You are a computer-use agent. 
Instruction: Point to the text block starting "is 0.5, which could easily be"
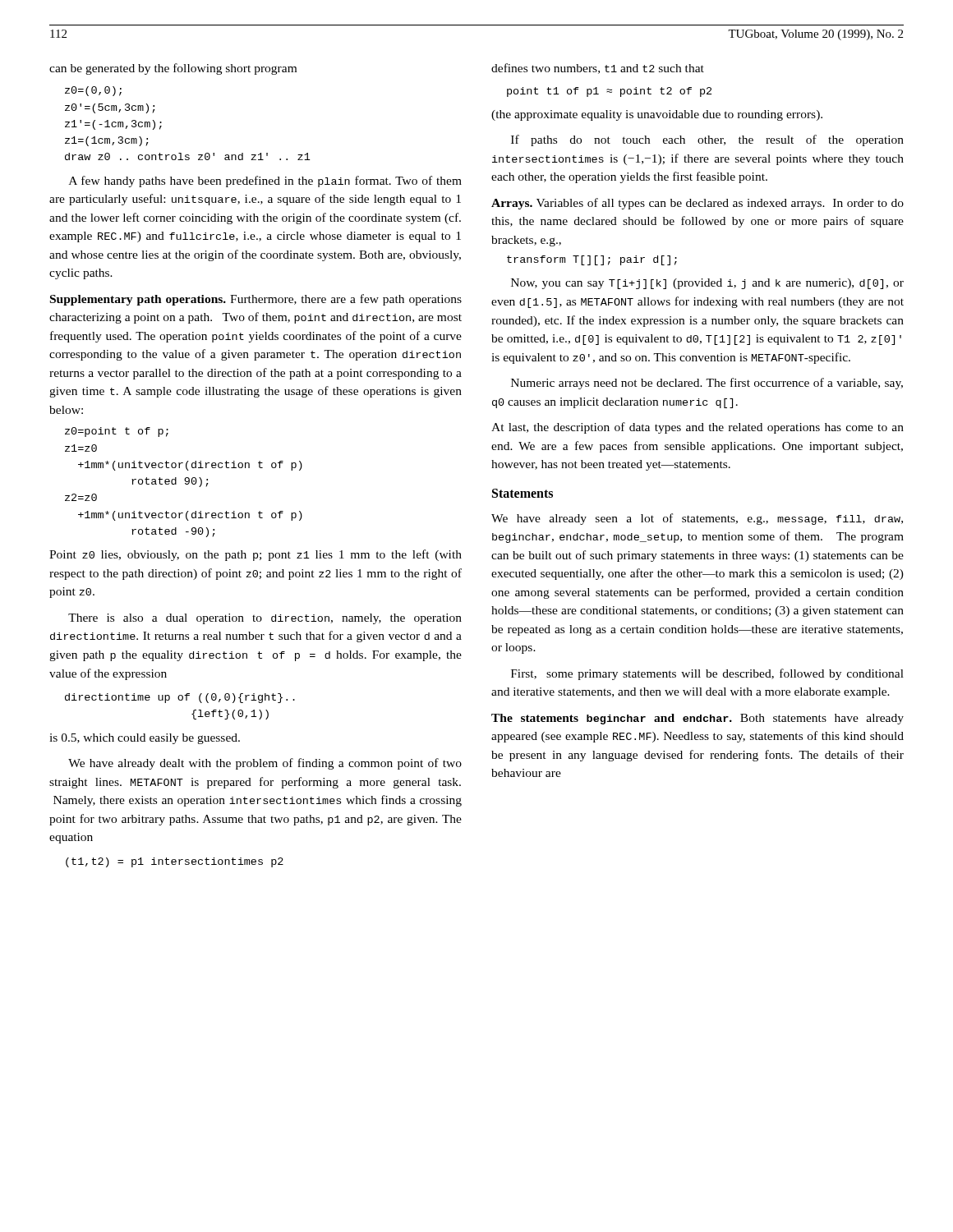point(145,737)
